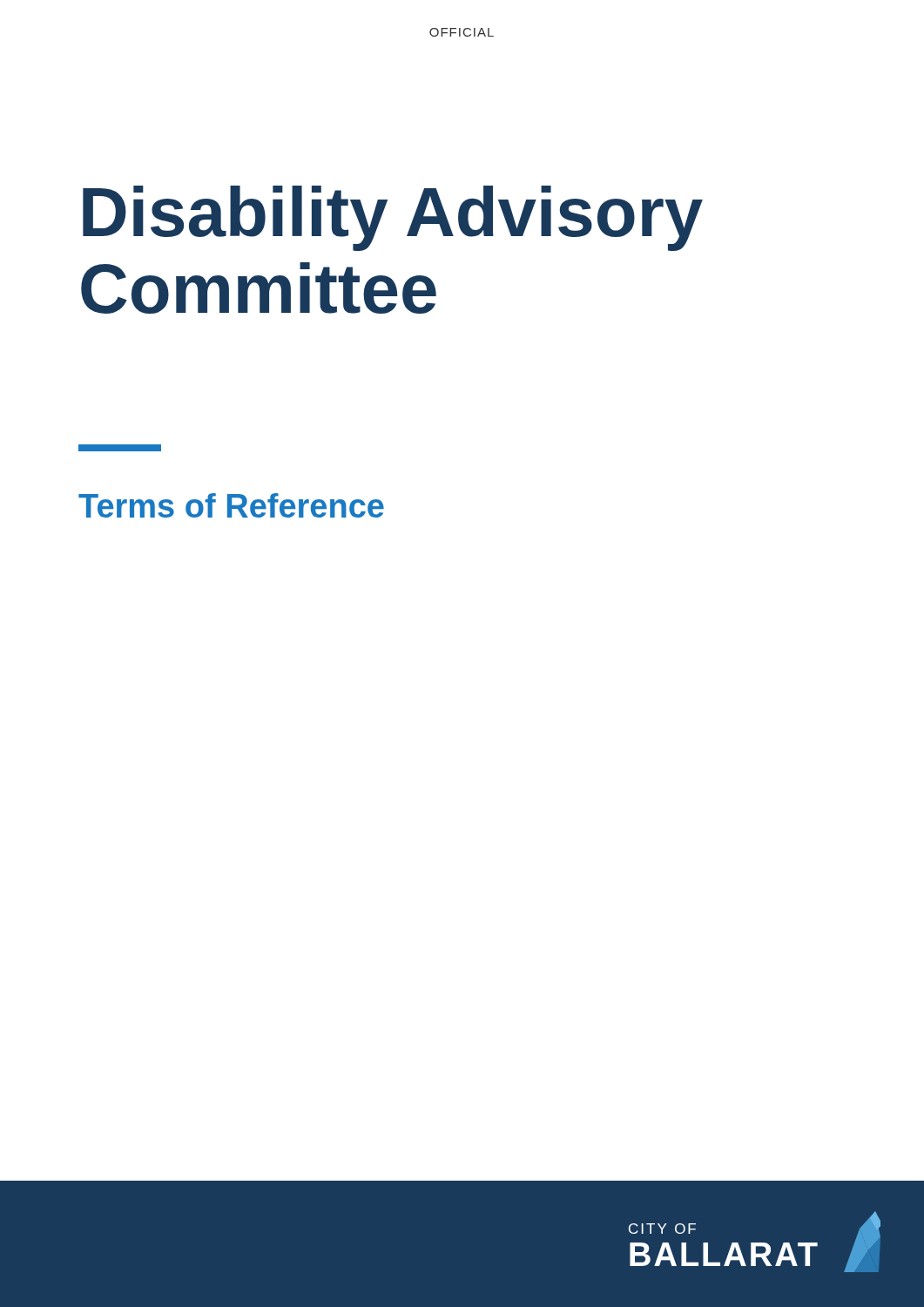Point to the passage starting "Disability AdvisoryCommittee"
Viewport: 924px width, 1307px height.
point(391,251)
